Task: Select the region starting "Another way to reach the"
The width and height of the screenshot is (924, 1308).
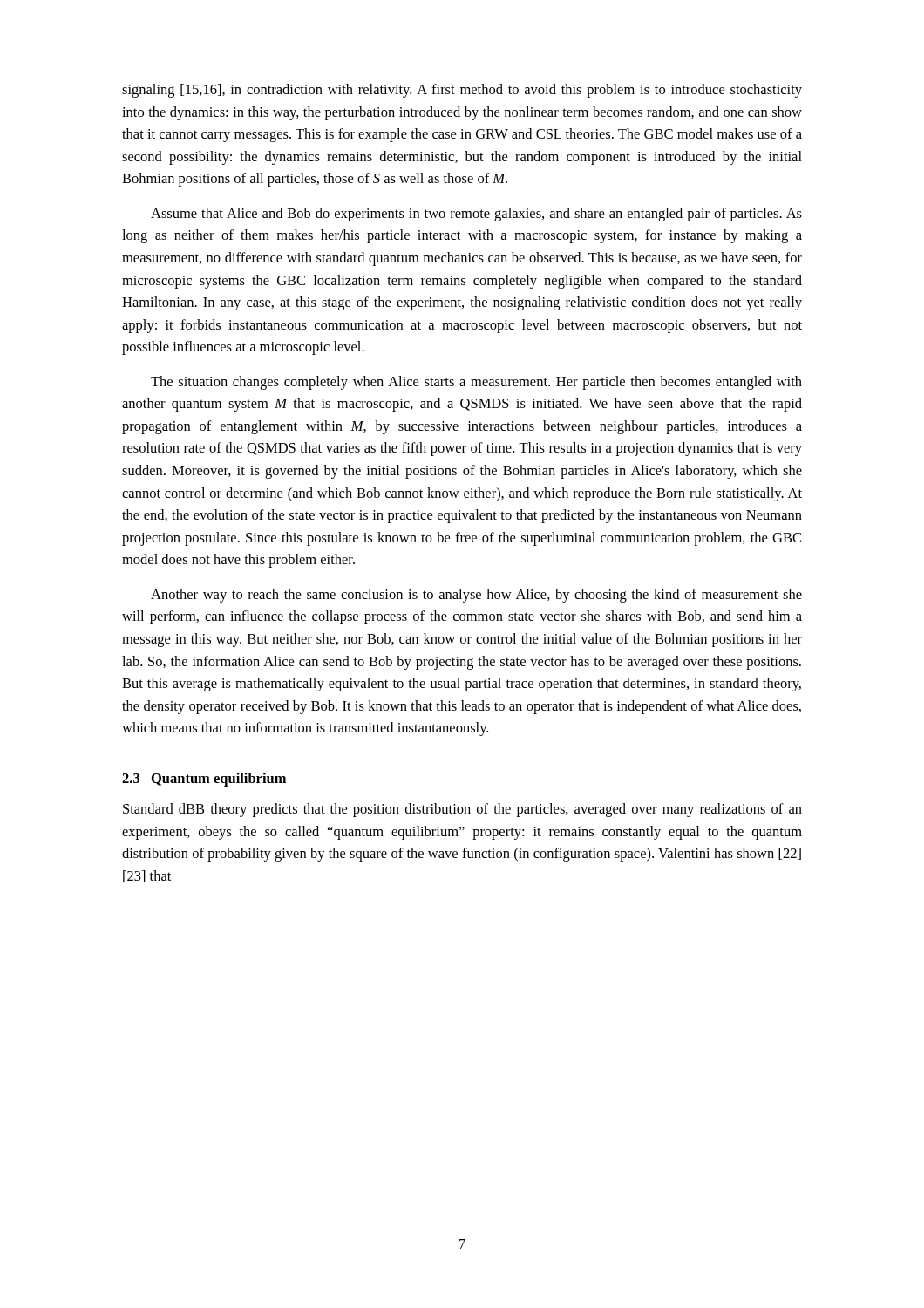Action: coord(462,661)
